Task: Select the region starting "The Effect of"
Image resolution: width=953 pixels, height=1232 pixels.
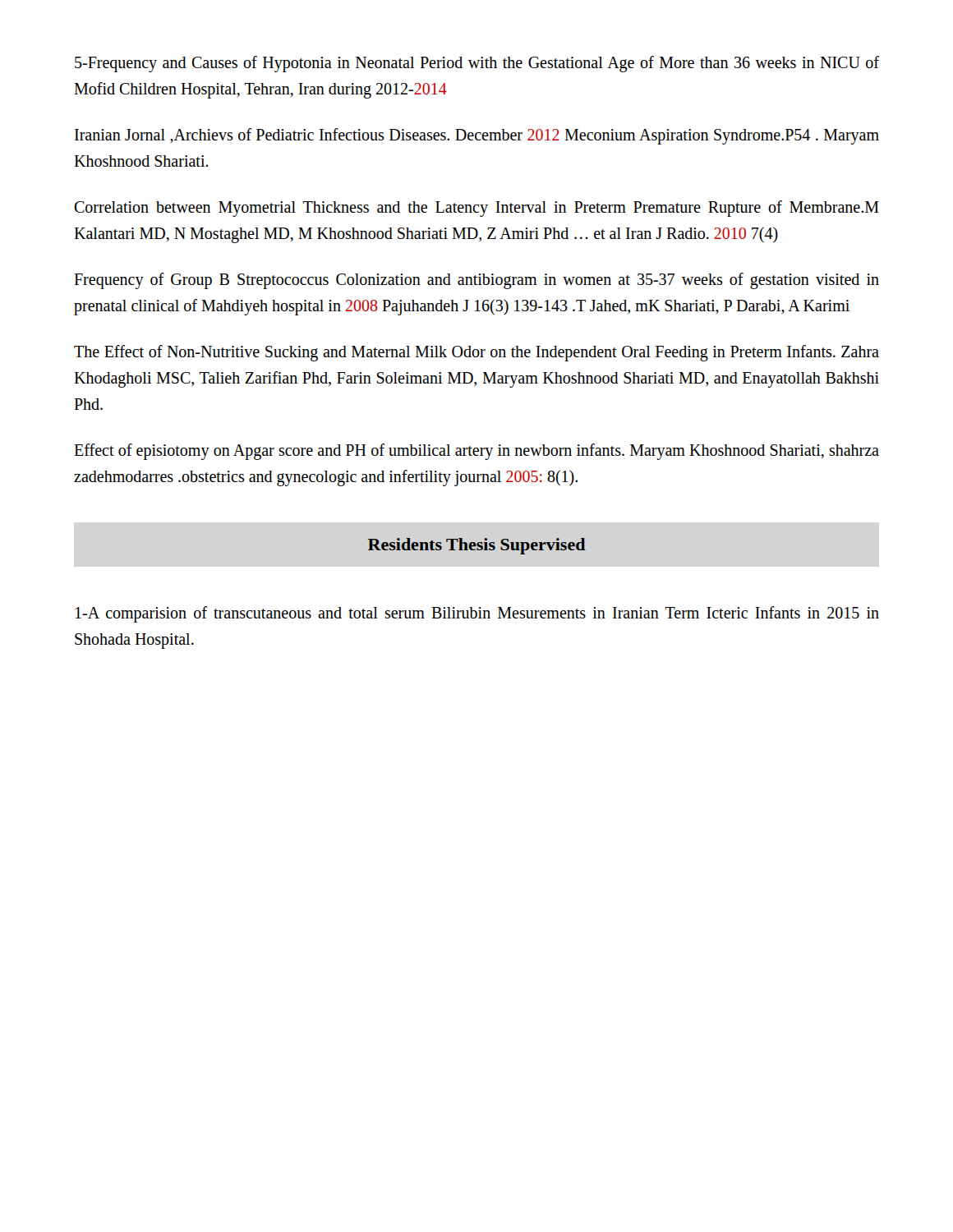Action: [x=476, y=378]
